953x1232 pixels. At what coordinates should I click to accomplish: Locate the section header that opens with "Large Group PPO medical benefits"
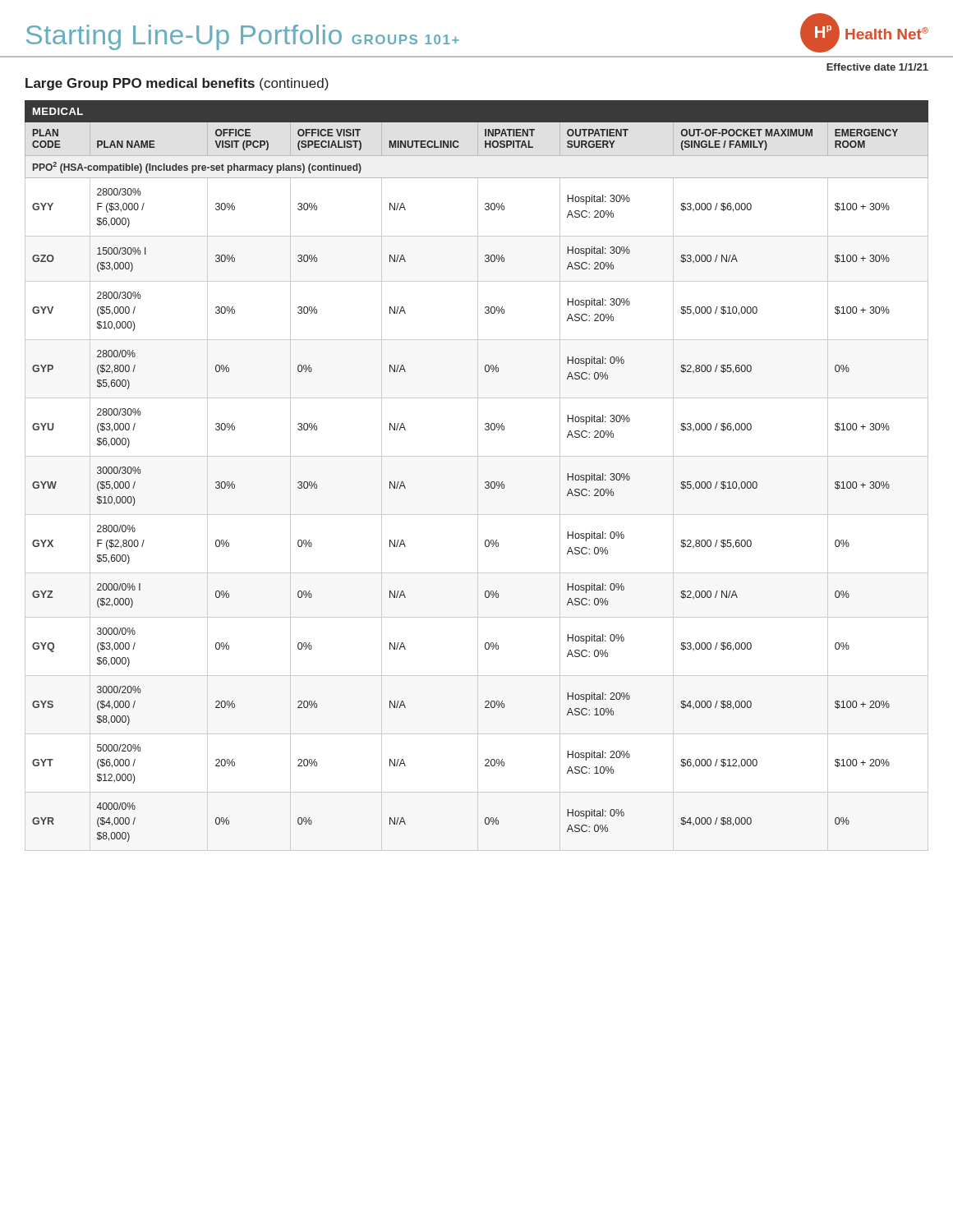click(x=177, y=83)
